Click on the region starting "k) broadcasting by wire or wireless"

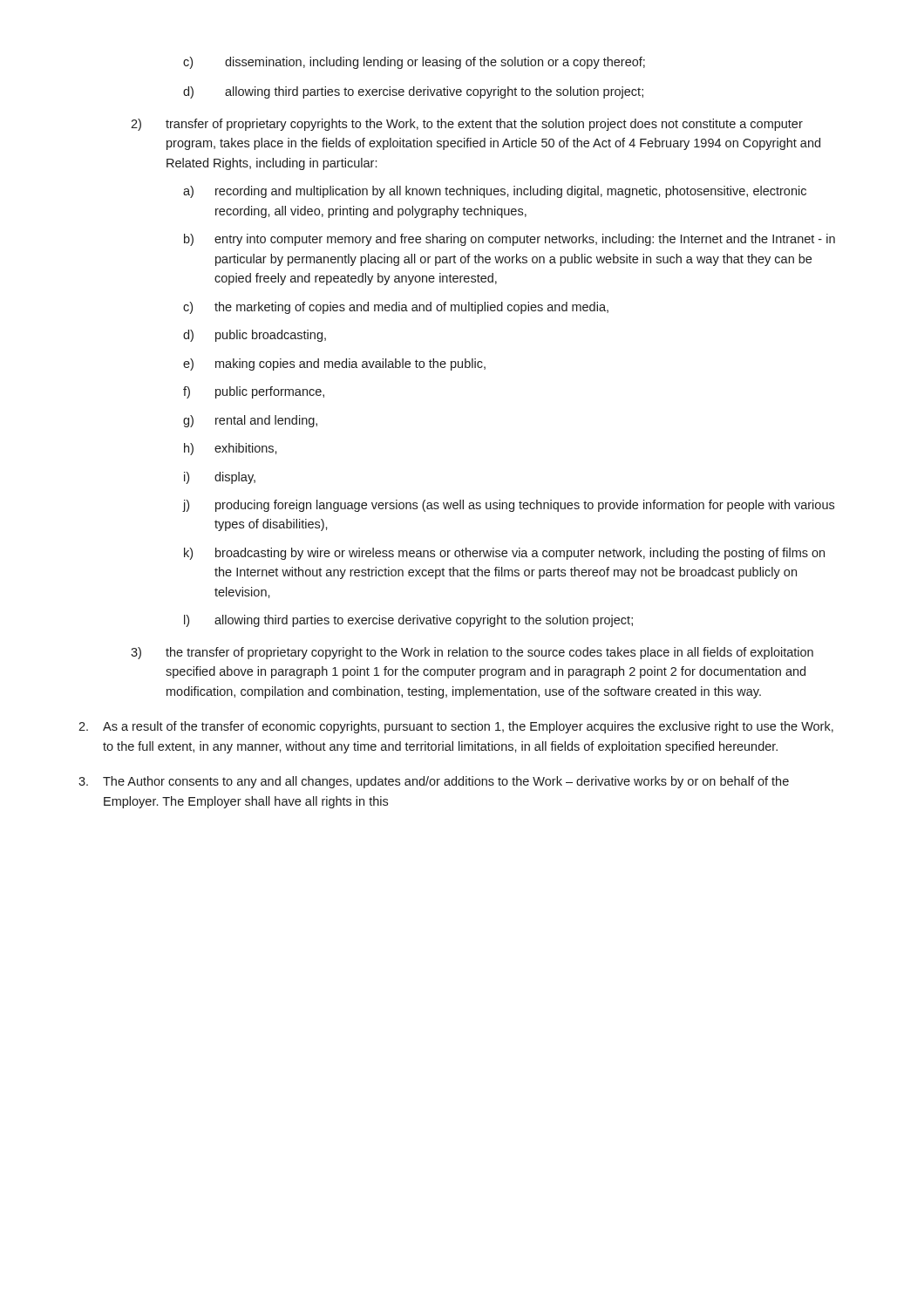pyautogui.click(x=514, y=573)
